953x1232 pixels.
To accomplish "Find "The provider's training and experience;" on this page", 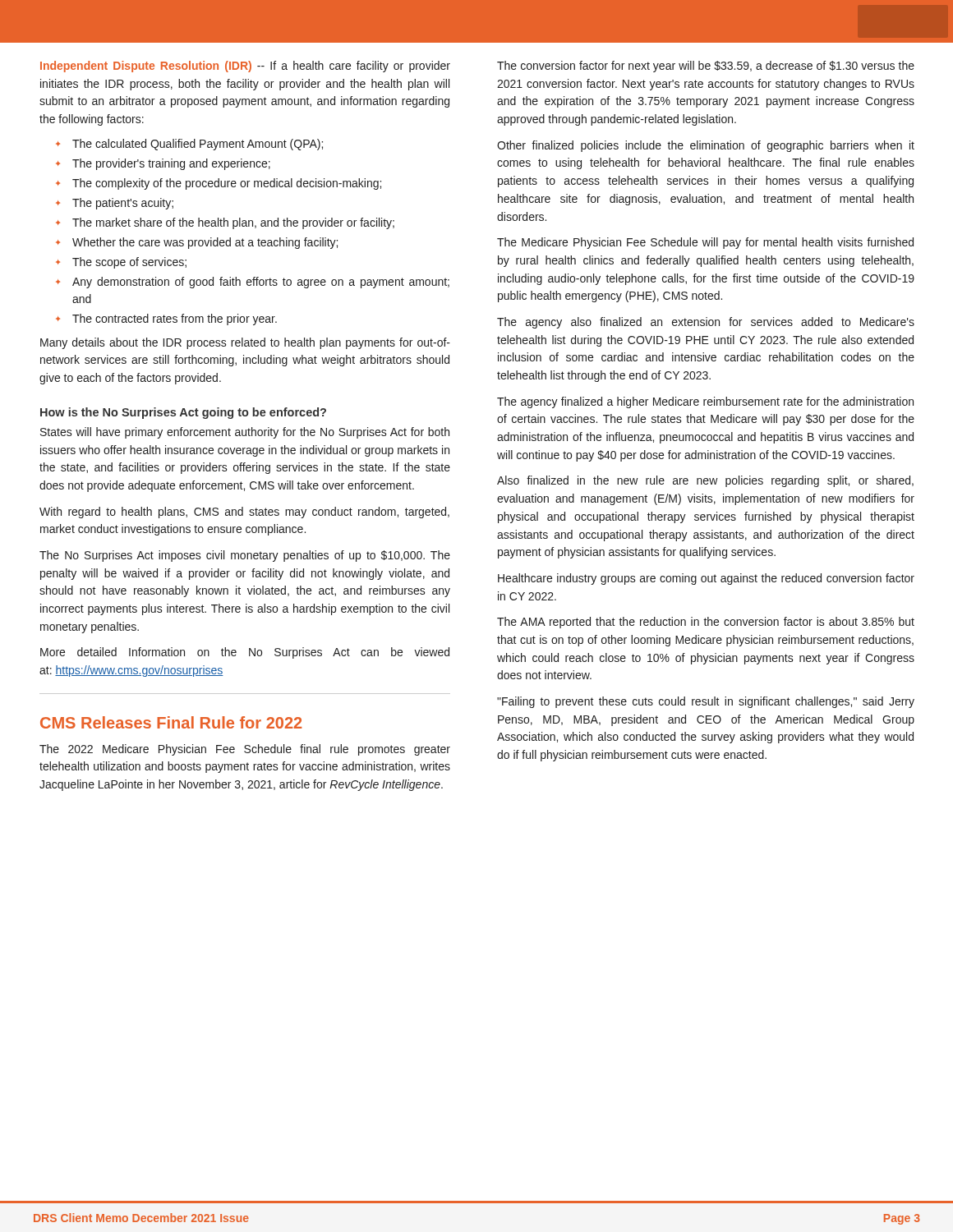I will pyautogui.click(x=172, y=163).
